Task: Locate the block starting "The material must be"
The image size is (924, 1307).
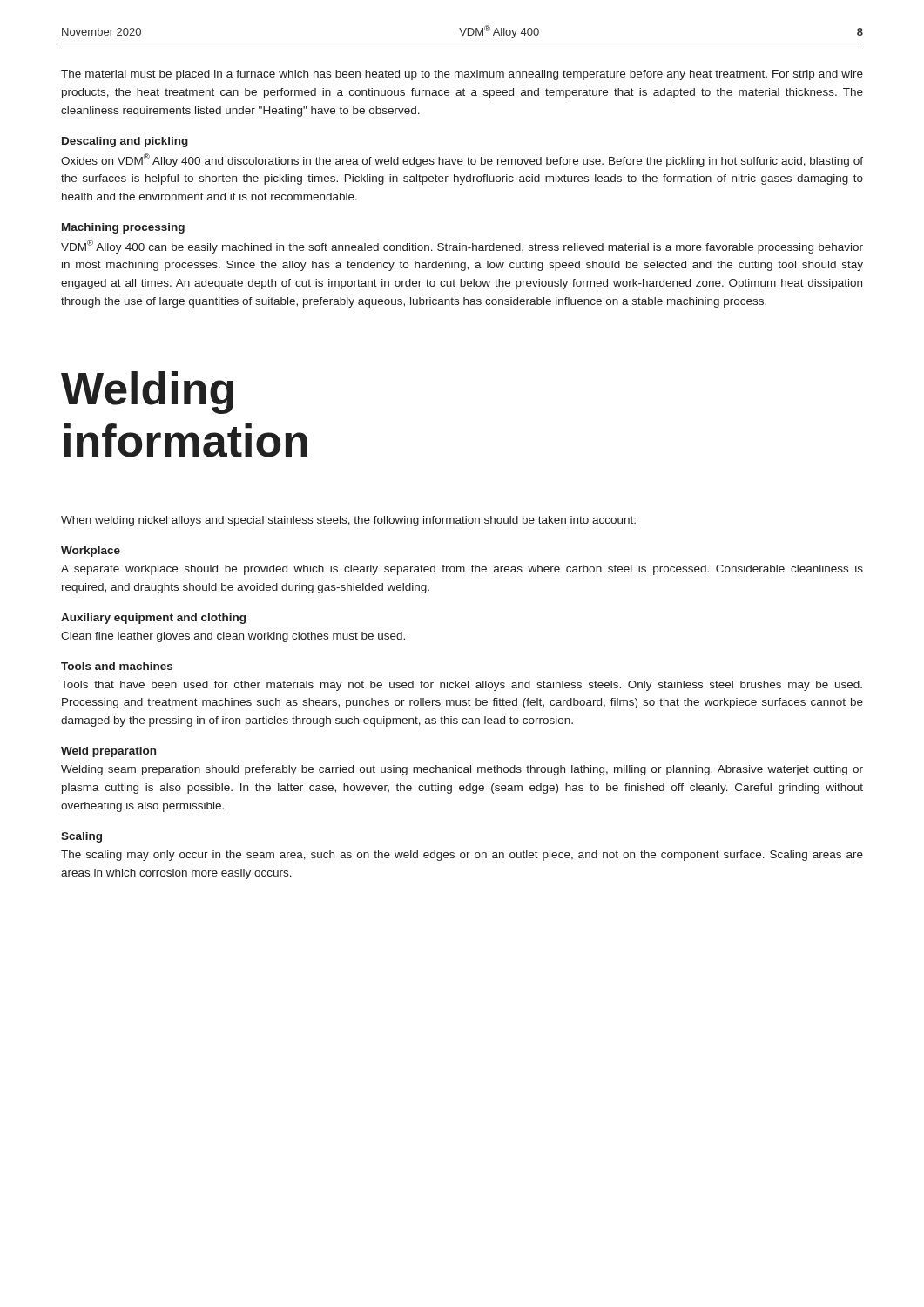Action: click(x=462, y=92)
